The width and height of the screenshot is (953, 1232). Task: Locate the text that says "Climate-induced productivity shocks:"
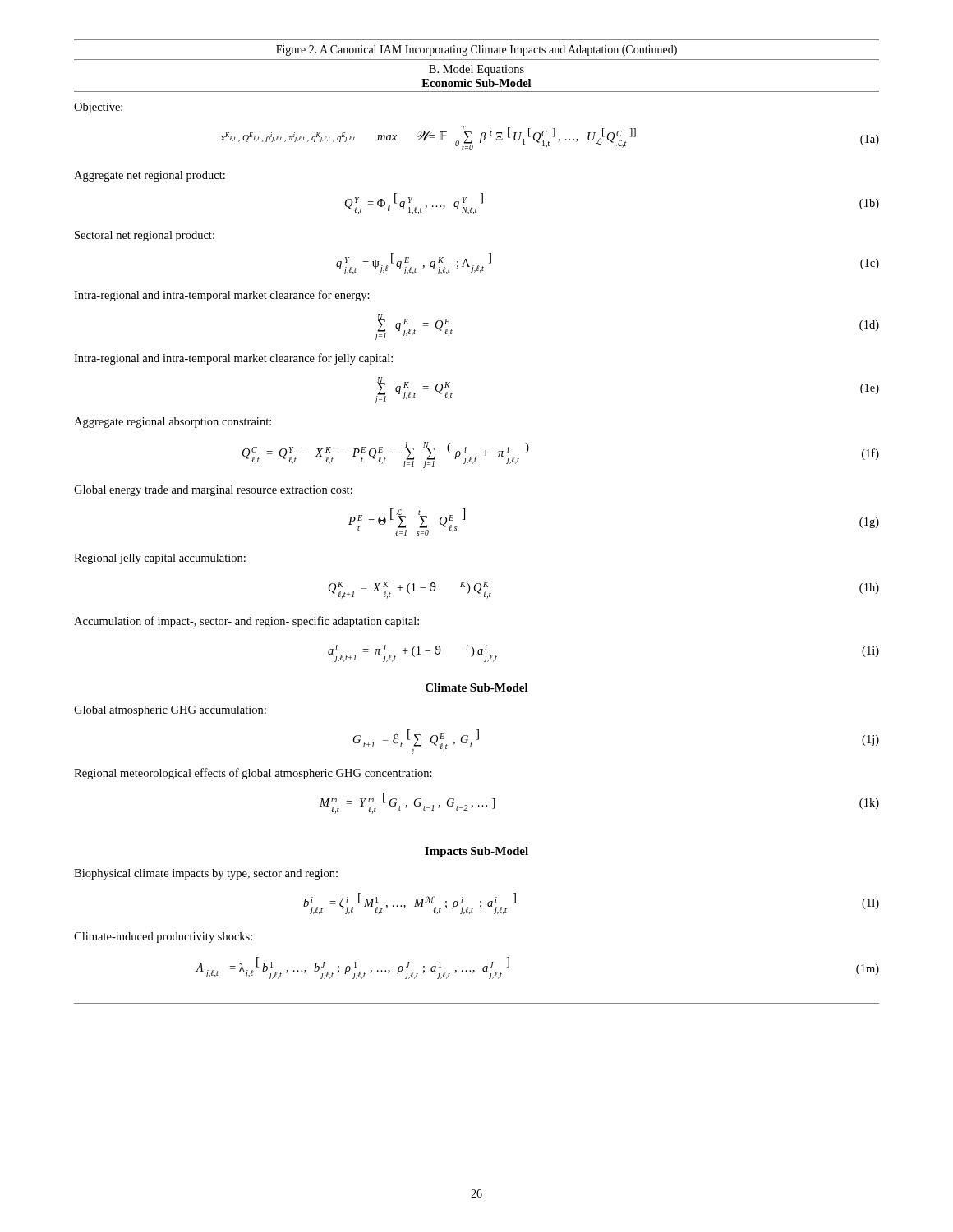coord(164,936)
